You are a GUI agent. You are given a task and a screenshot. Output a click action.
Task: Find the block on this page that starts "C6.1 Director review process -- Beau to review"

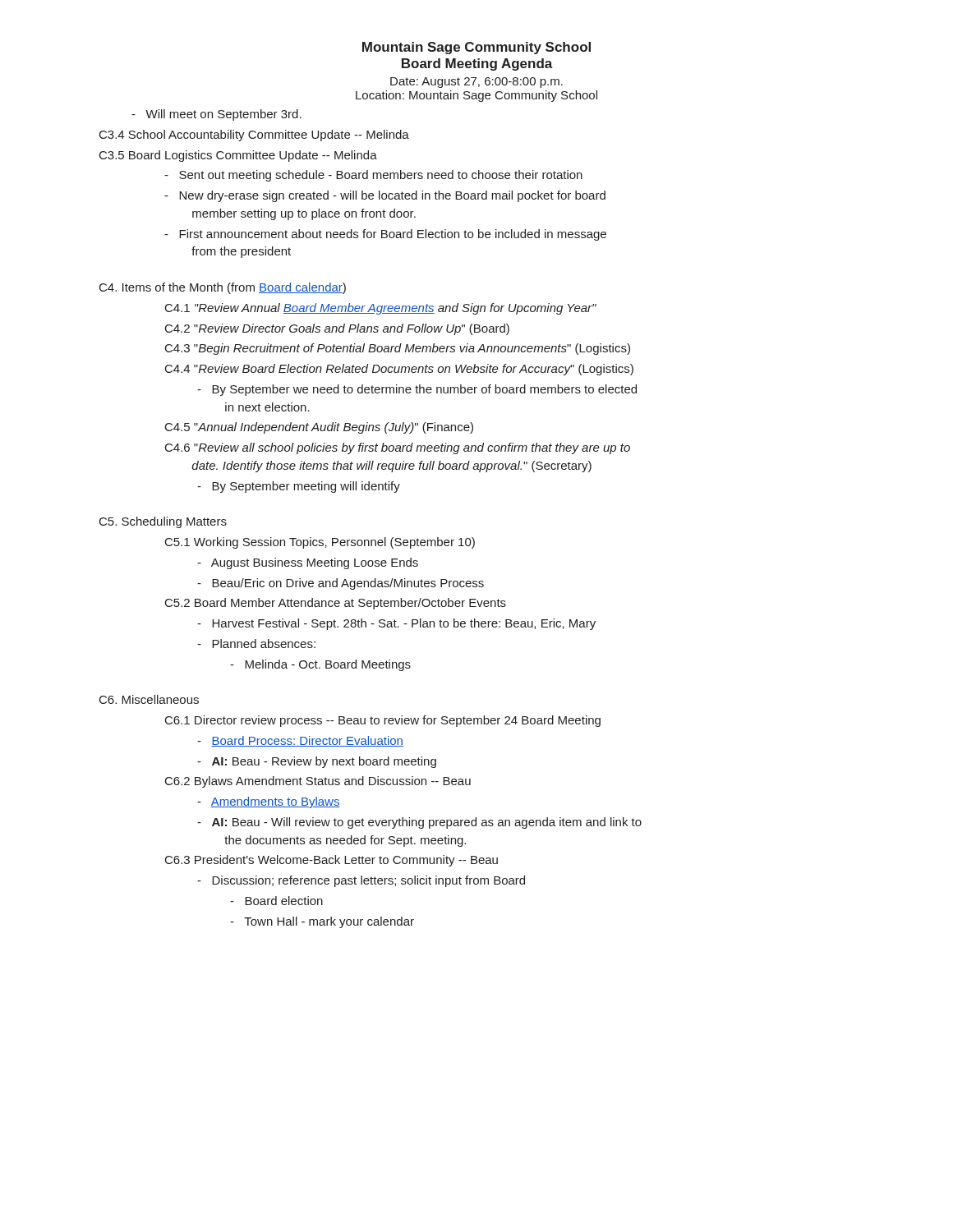click(383, 720)
